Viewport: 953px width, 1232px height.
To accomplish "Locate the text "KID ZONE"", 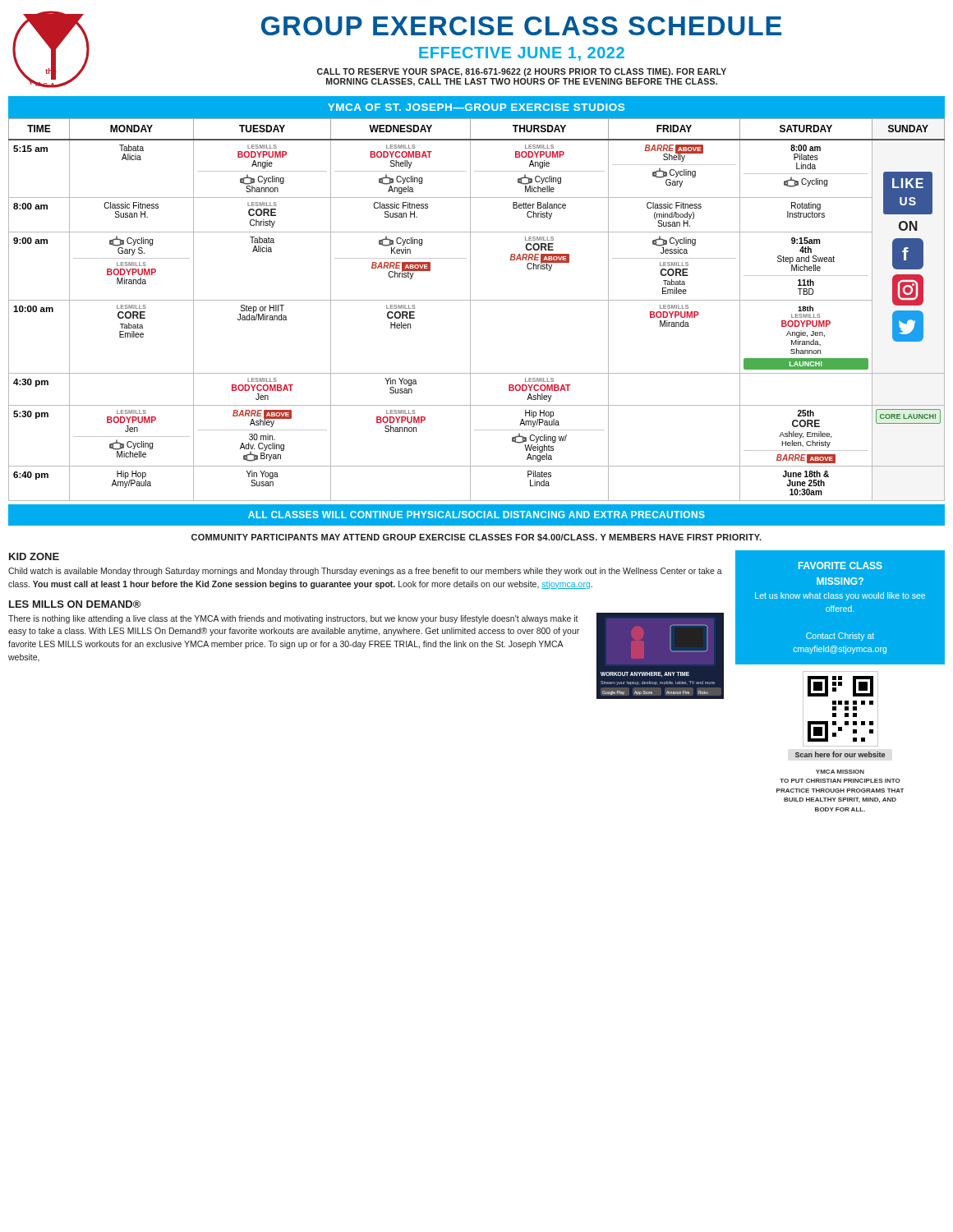I will pyautogui.click(x=34, y=556).
